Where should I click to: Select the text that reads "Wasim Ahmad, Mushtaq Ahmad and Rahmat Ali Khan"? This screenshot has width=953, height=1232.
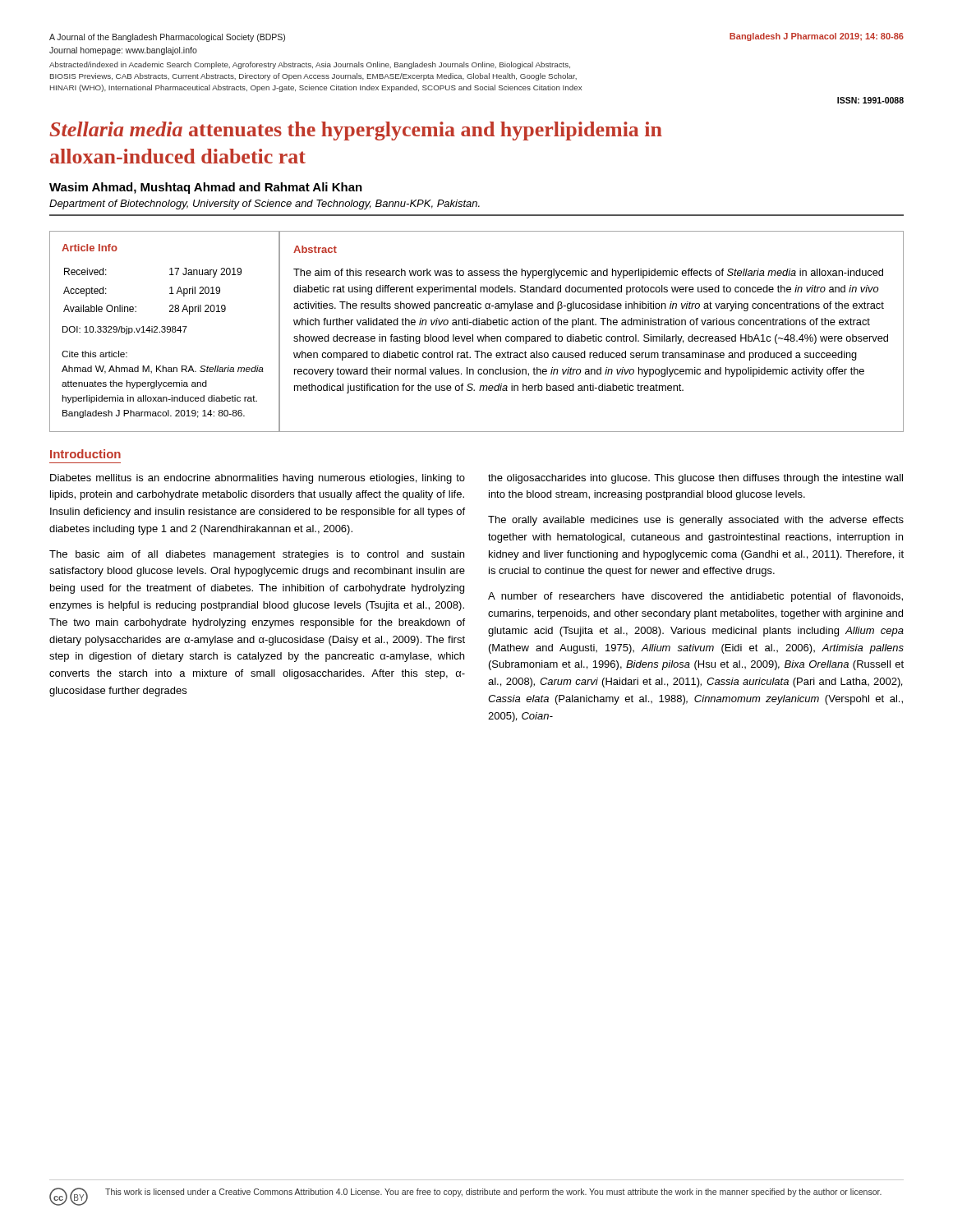(x=206, y=187)
